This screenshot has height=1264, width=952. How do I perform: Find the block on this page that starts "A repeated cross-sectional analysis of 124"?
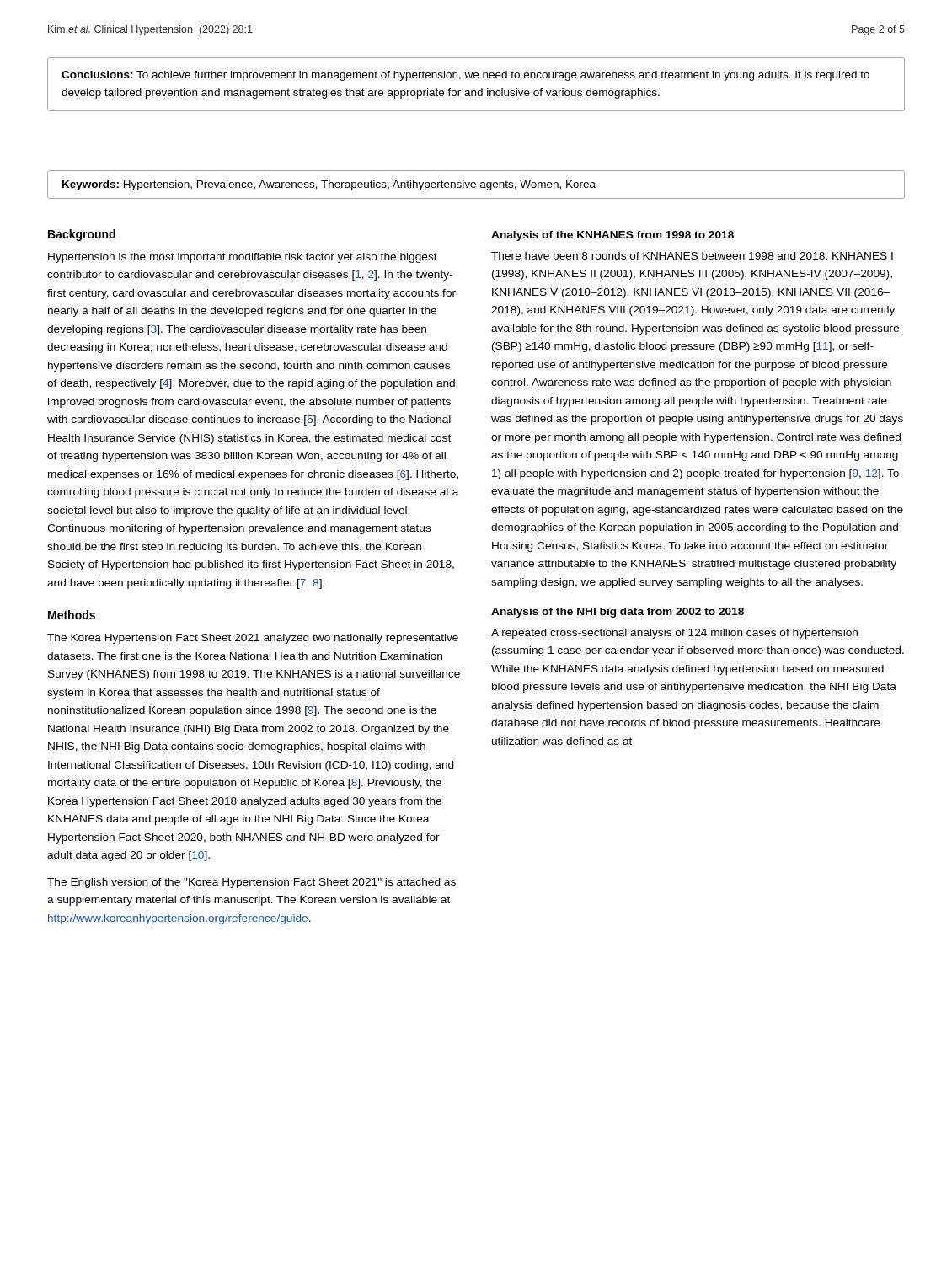[698, 687]
